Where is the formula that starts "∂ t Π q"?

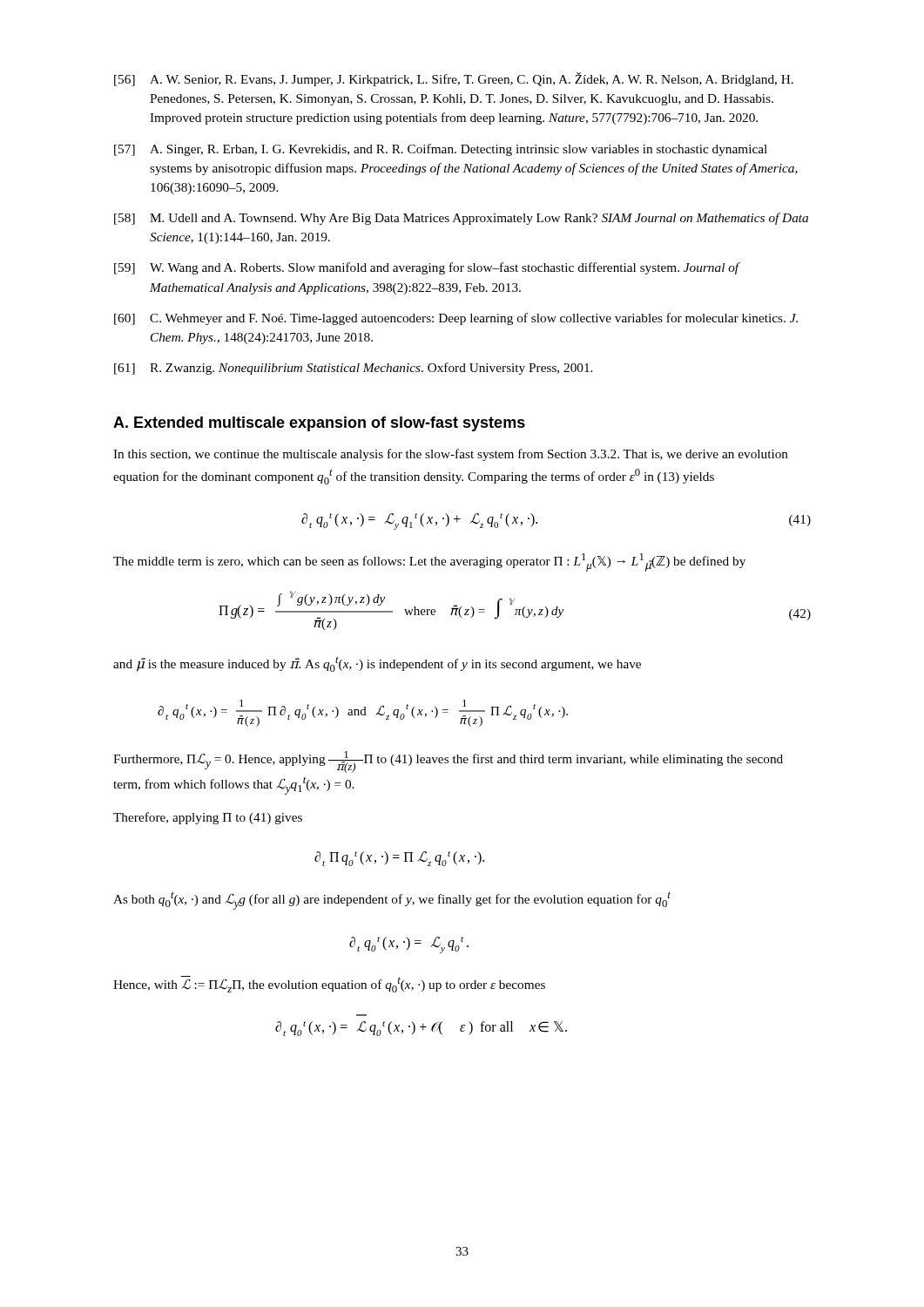pyautogui.click(x=462, y=858)
